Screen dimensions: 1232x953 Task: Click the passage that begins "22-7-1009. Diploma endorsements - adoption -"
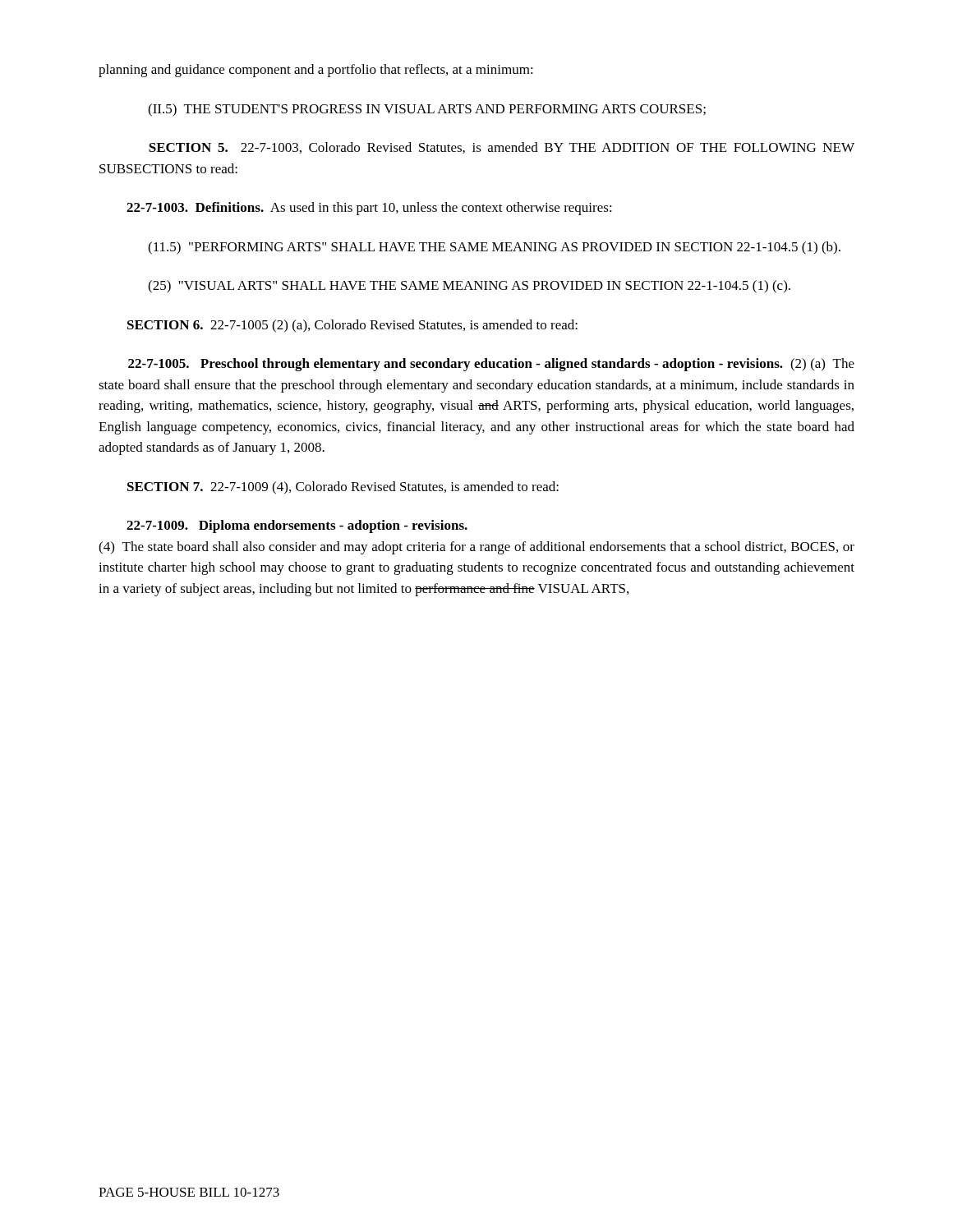tap(476, 557)
